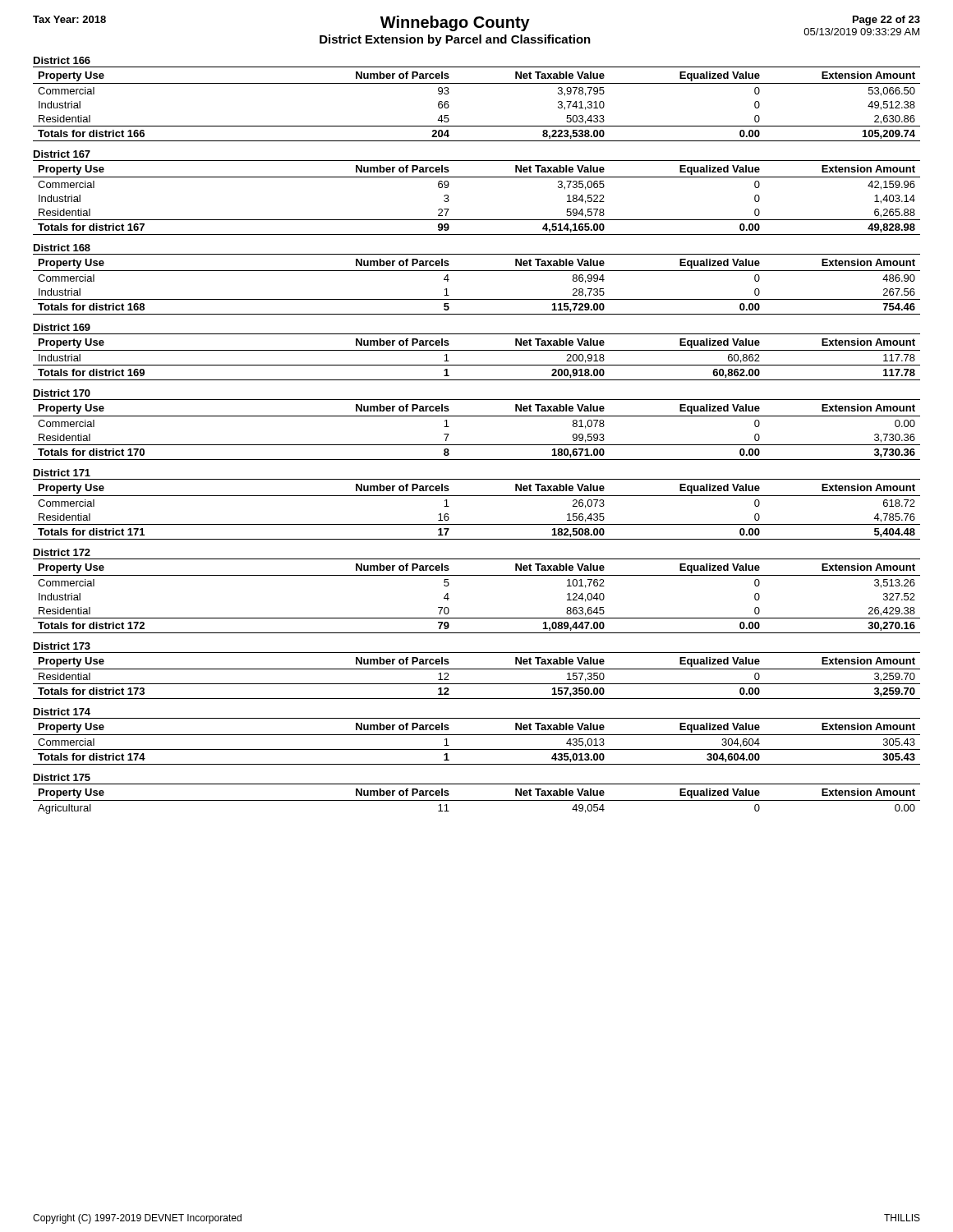Click on the section header that says "District 166"
Image resolution: width=953 pixels, height=1232 pixels.
click(x=62, y=60)
